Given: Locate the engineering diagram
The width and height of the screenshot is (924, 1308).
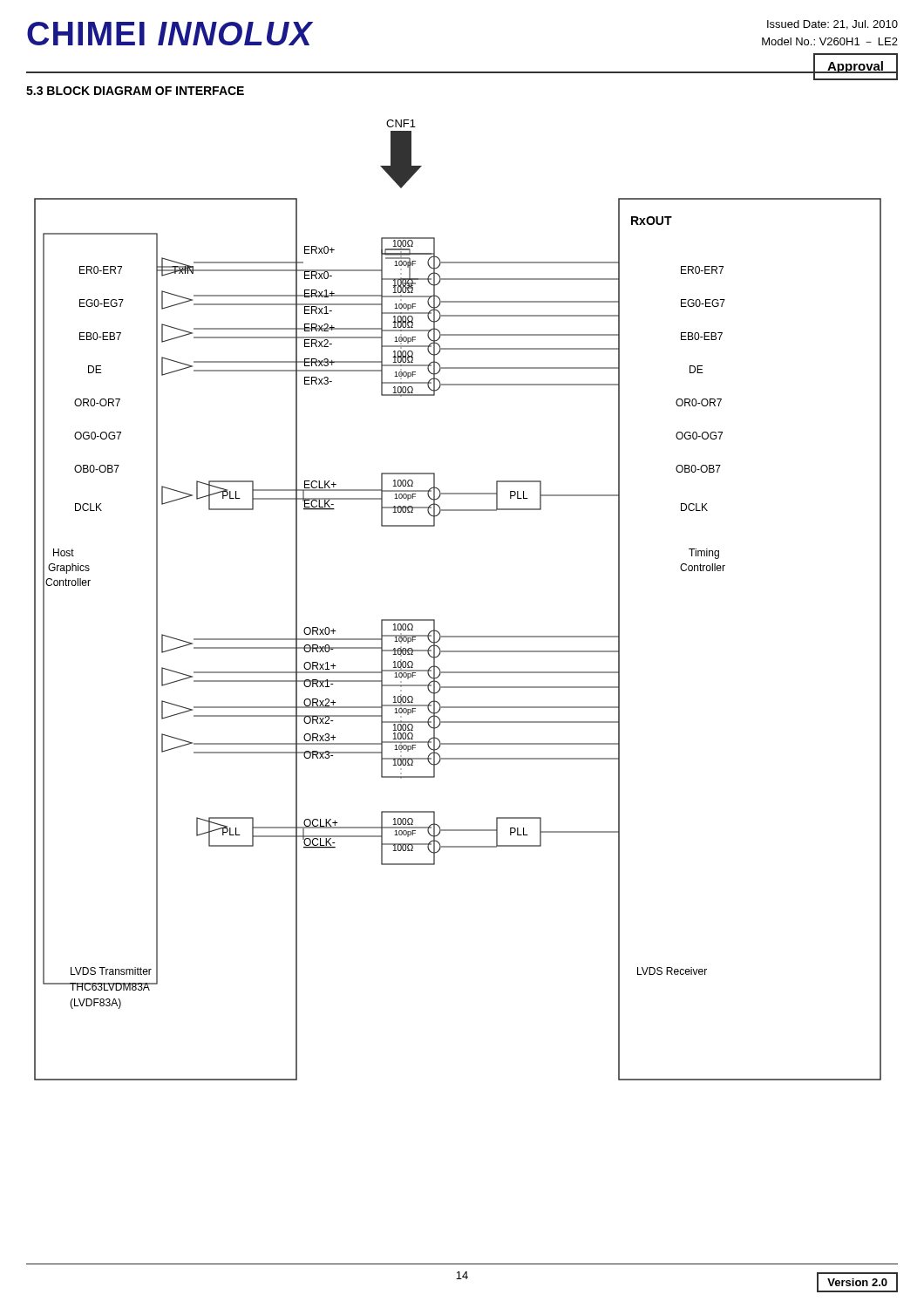Looking at the screenshot, I should click(x=462, y=663).
